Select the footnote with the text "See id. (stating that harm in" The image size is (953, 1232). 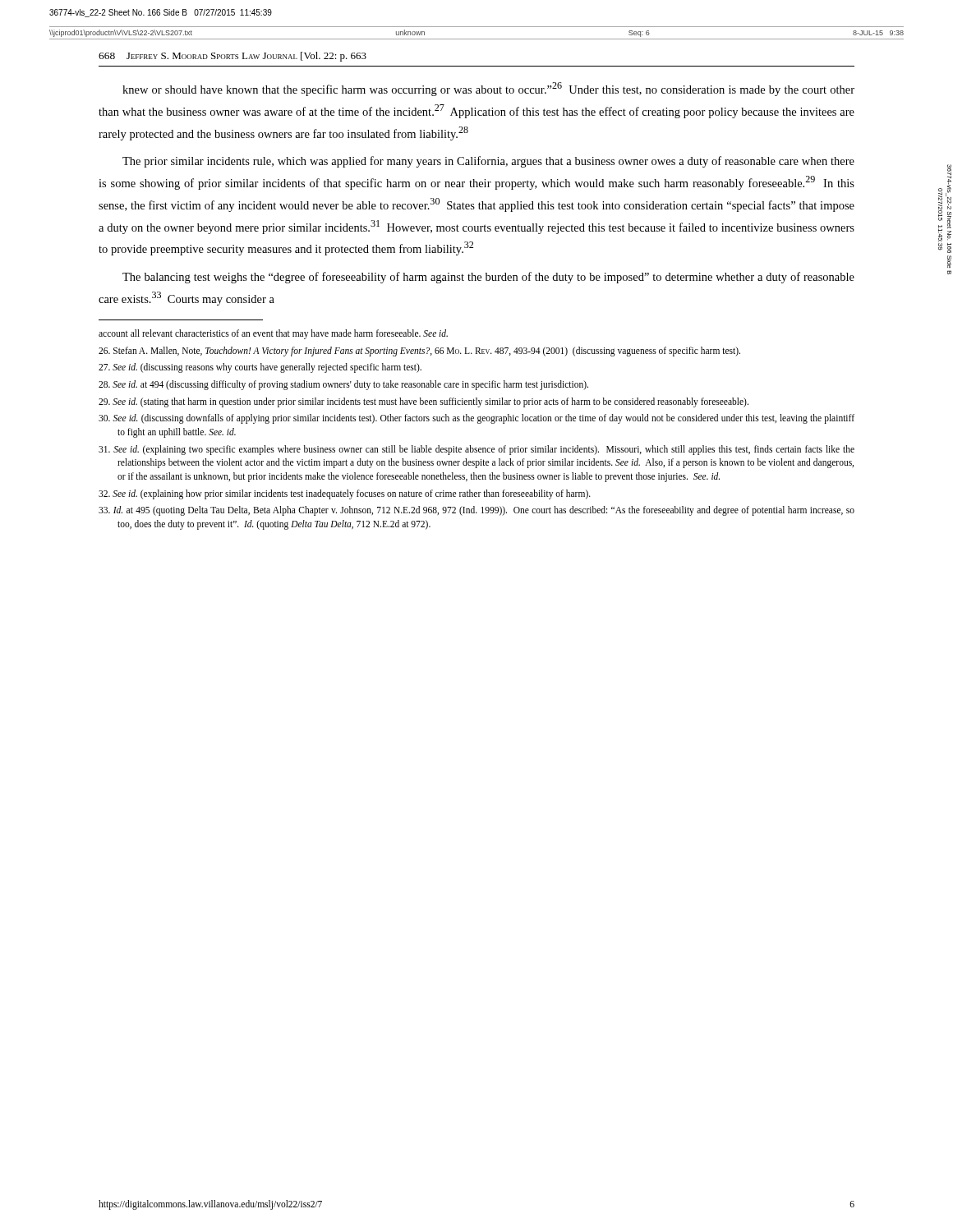pos(424,401)
